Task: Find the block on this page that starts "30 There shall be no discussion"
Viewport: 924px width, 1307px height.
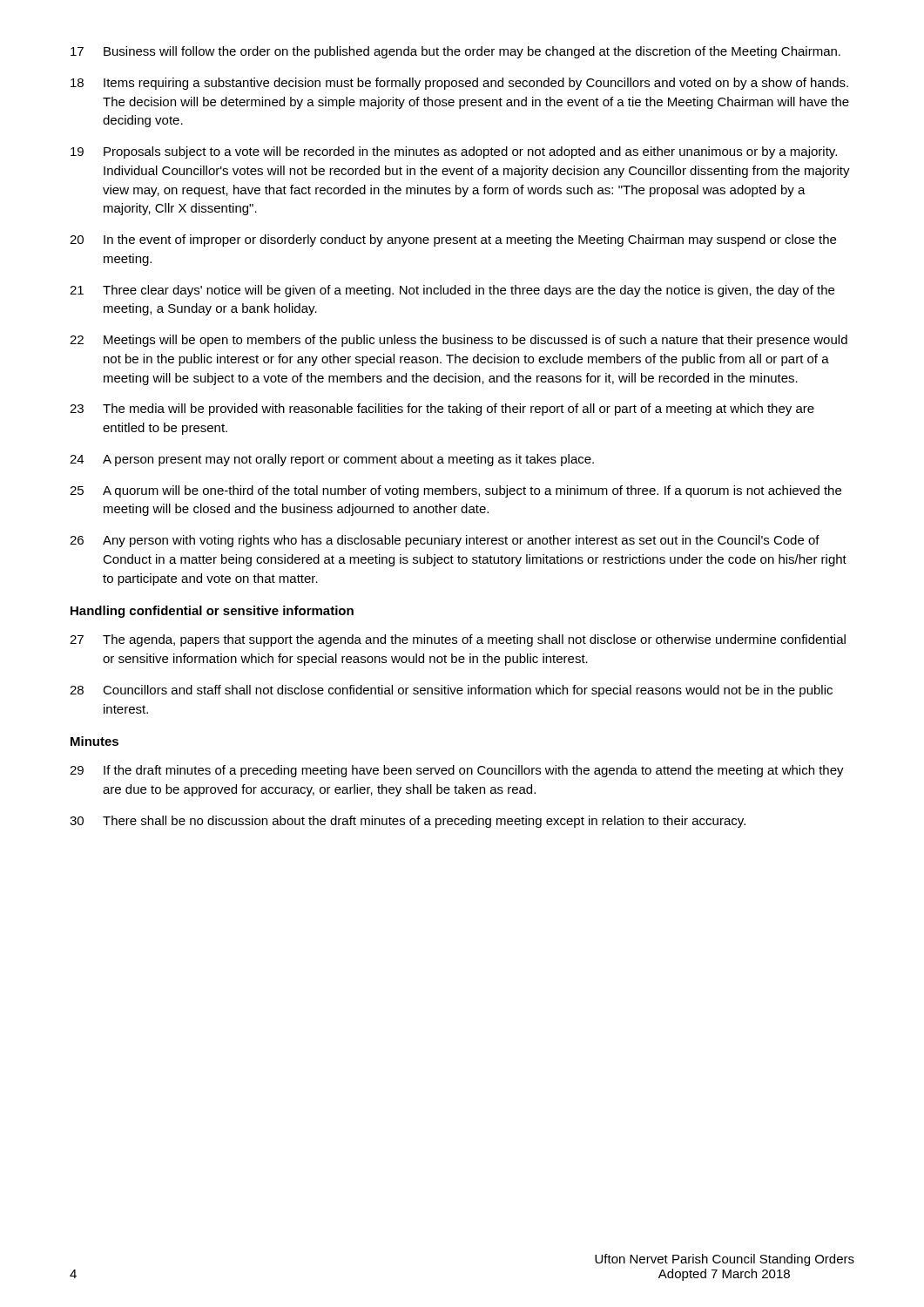Action: [462, 820]
